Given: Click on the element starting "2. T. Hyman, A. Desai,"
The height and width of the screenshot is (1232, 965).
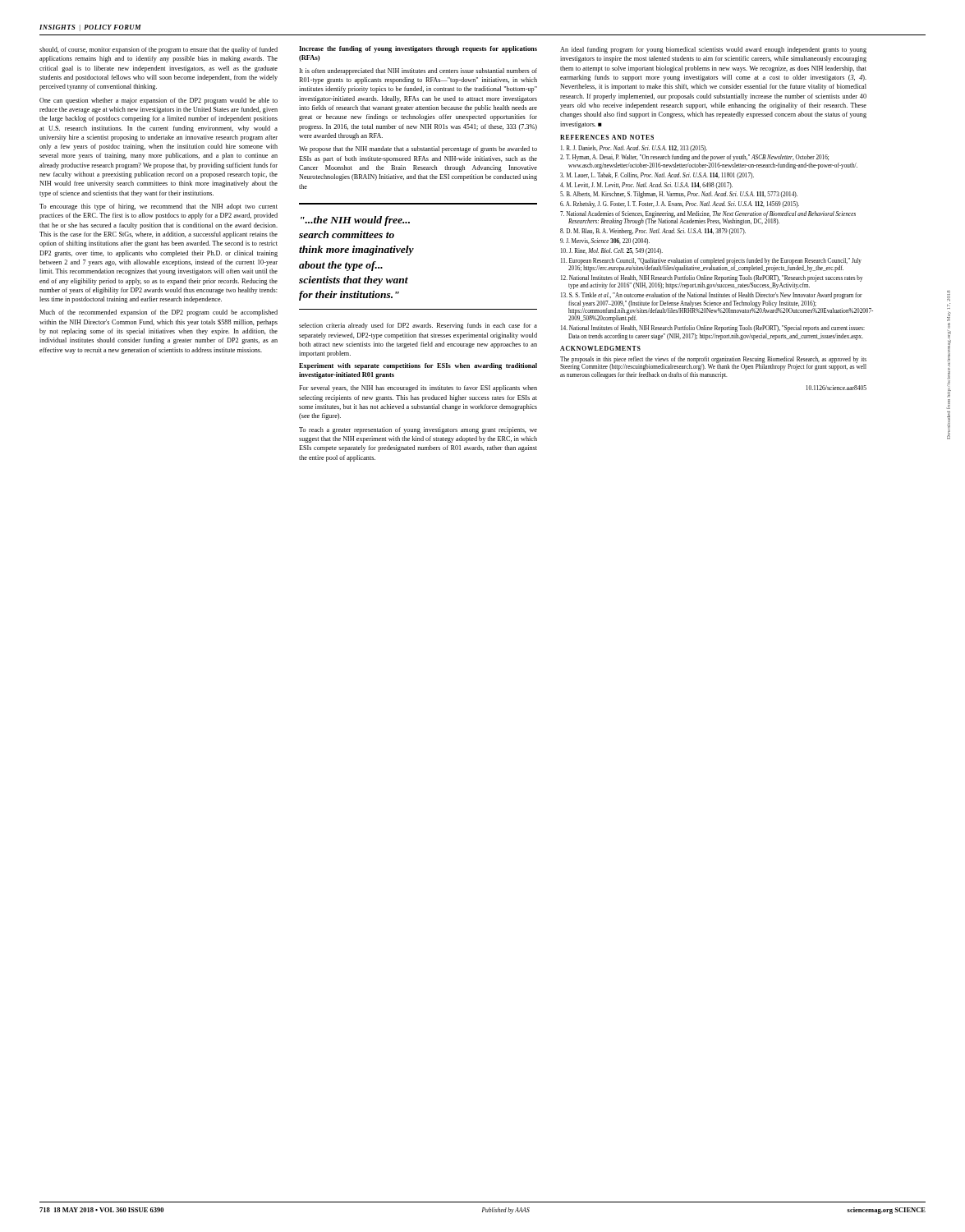Looking at the screenshot, I should tap(713, 162).
